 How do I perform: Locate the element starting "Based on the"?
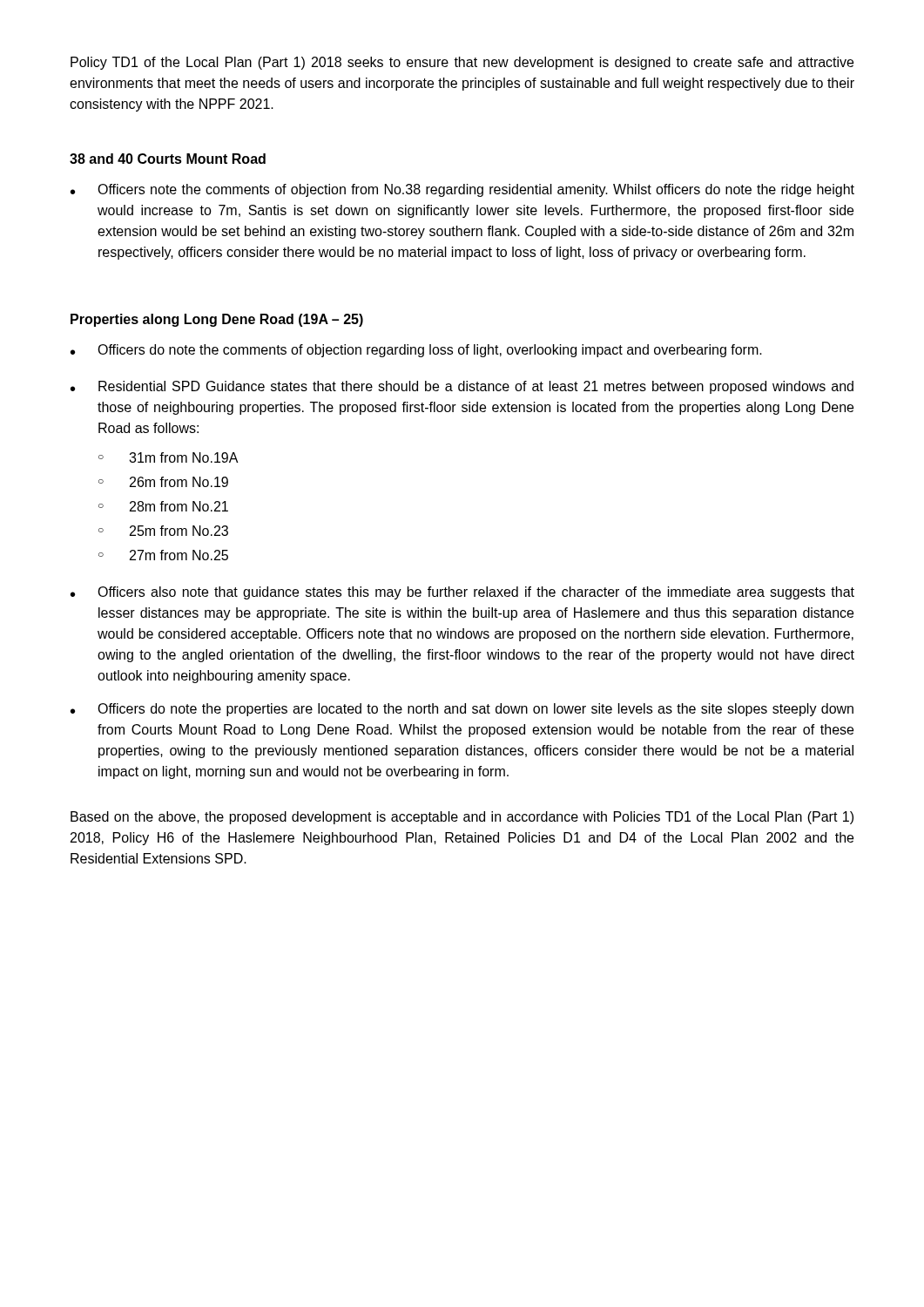[462, 838]
